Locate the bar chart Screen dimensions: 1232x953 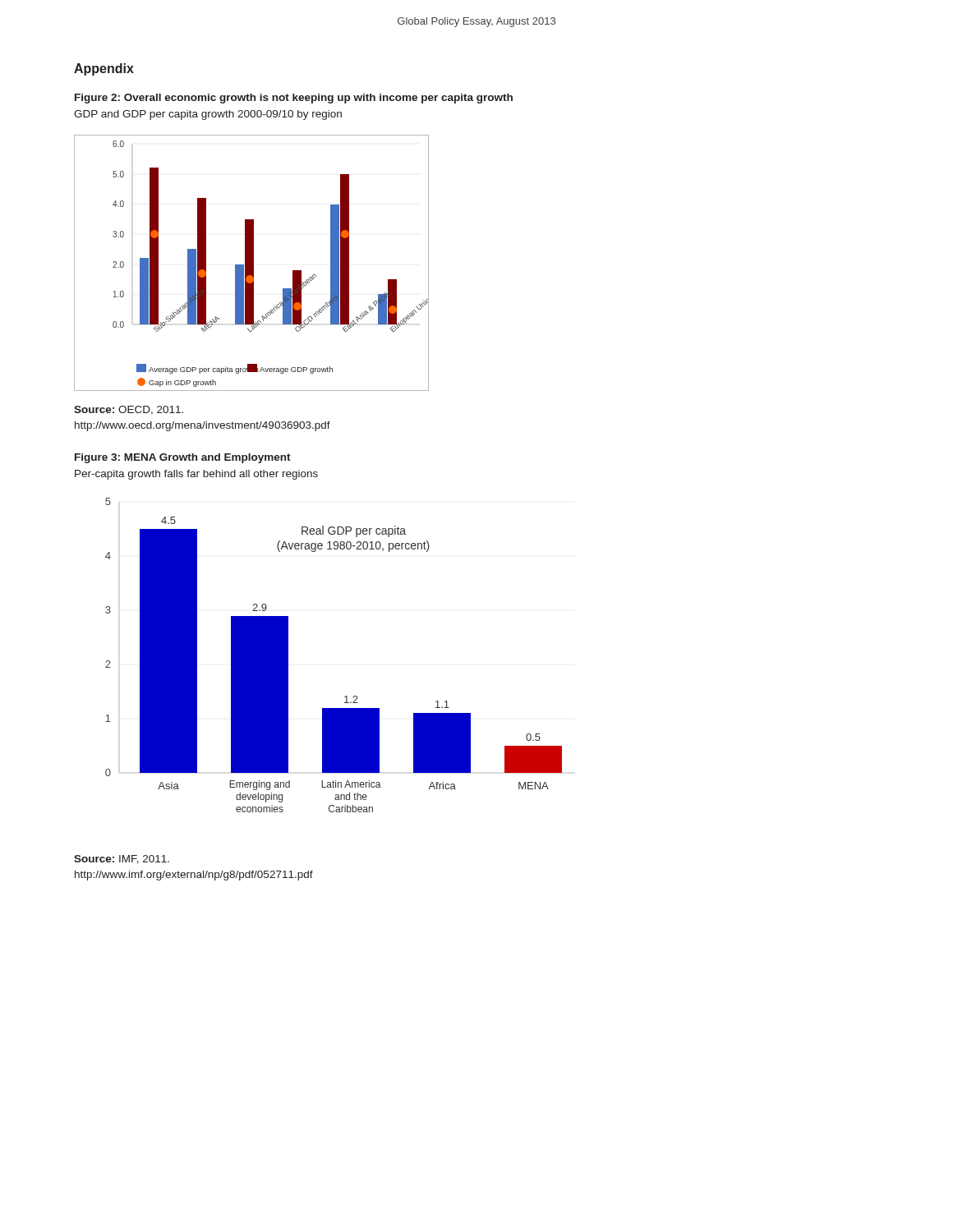click(476, 667)
